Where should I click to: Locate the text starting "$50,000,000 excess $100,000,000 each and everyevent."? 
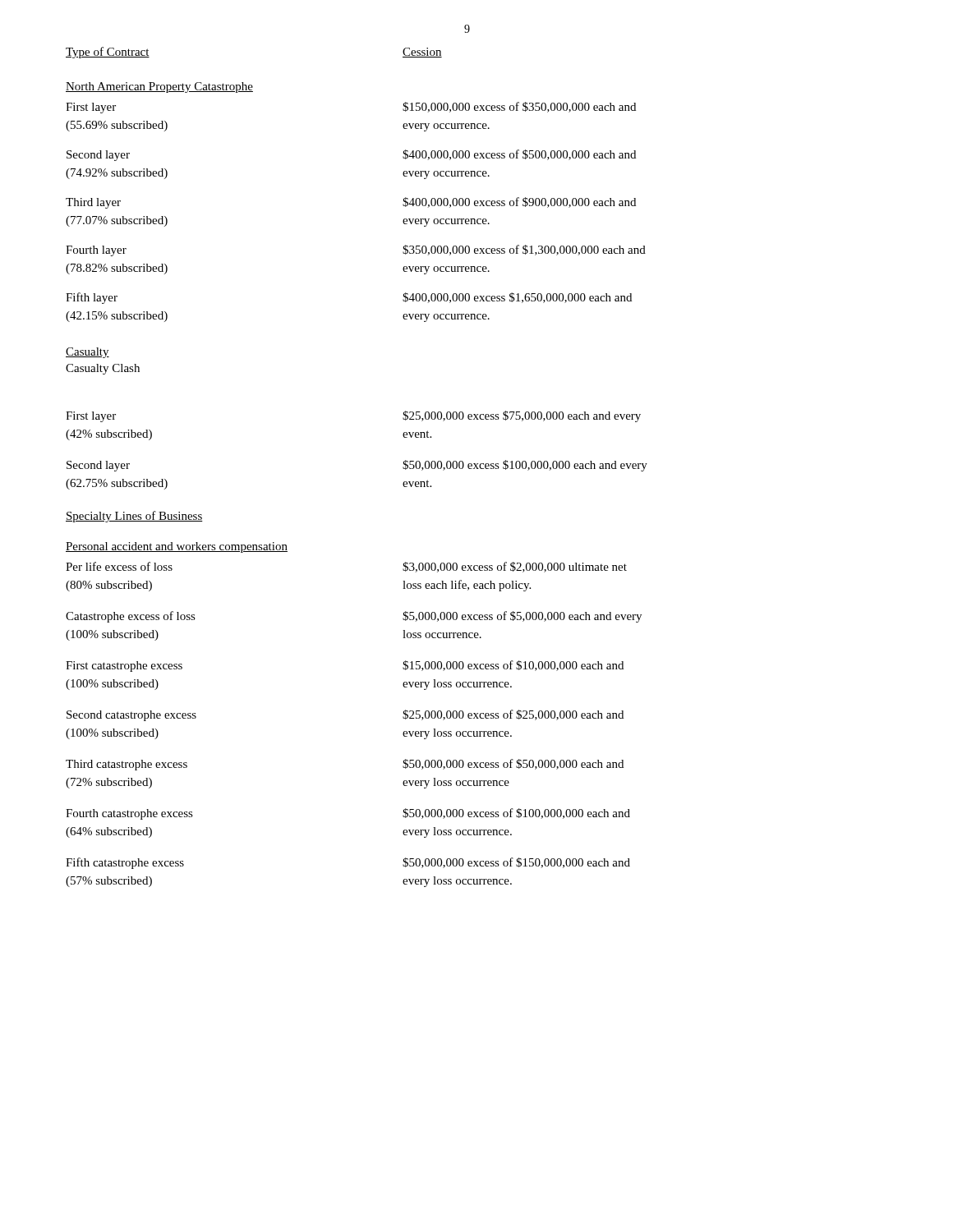coord(525,474)
